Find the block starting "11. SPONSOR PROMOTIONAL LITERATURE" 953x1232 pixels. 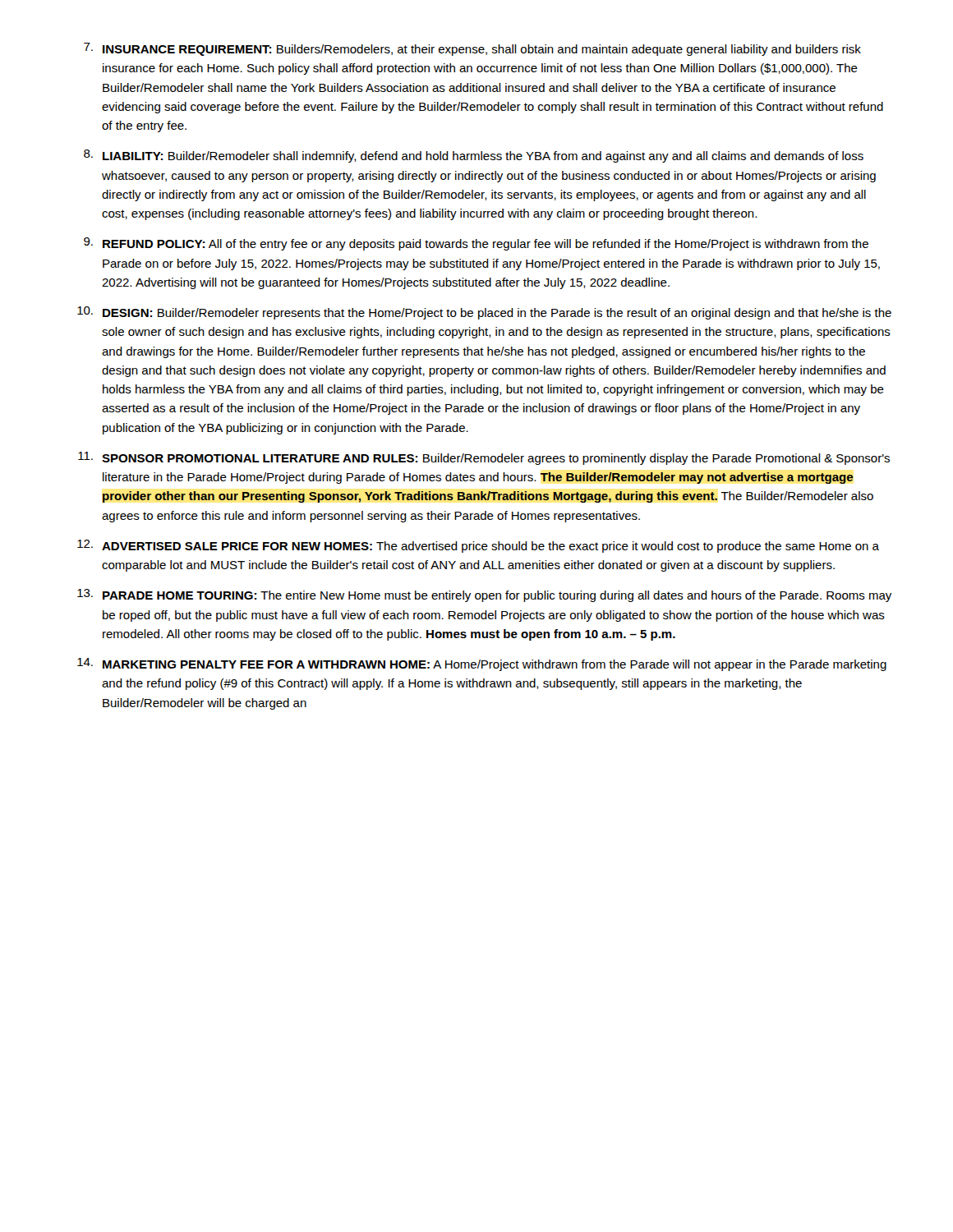click(x=476, y=486)
